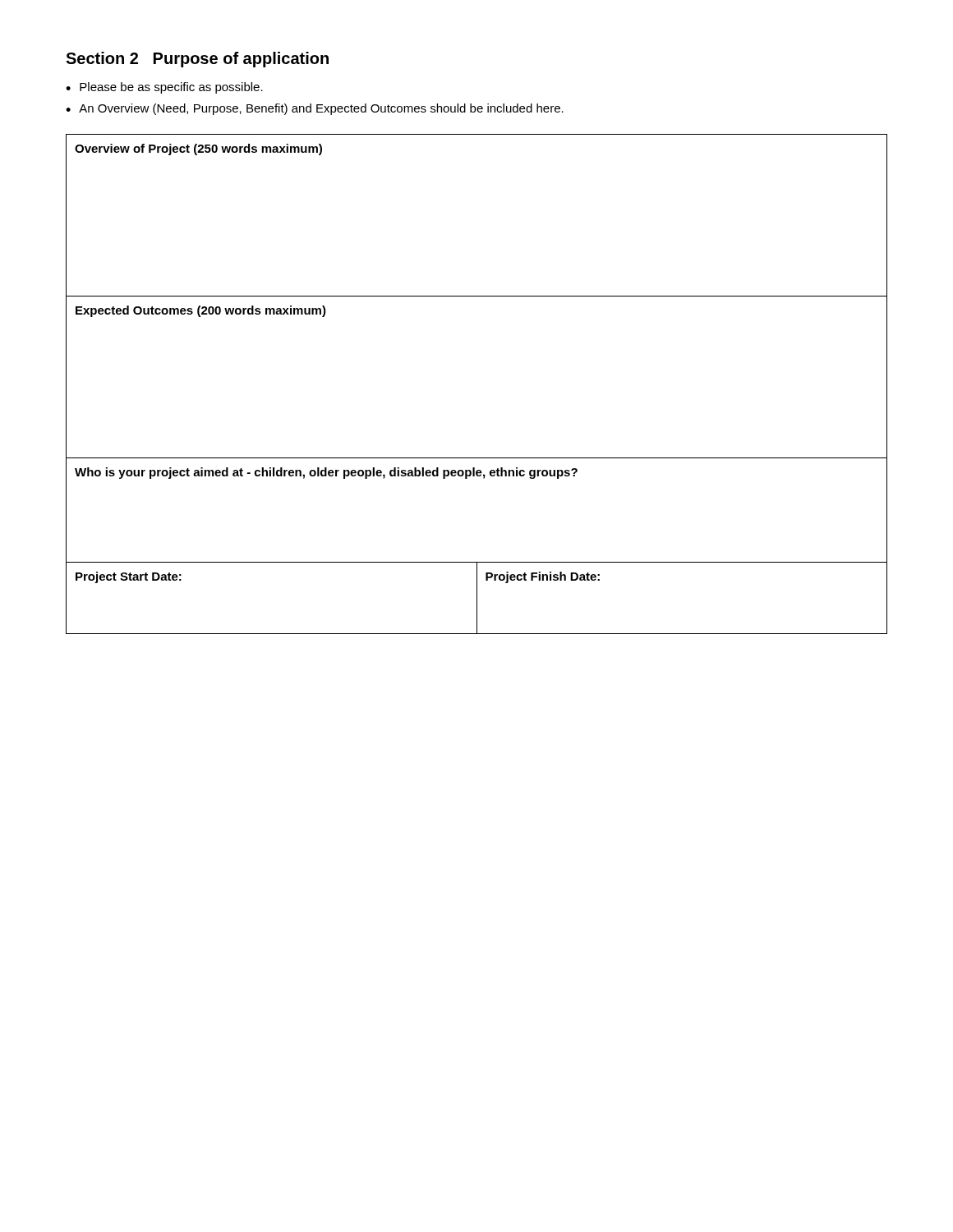The width and height of the screenshot is (953, 1232).
Task: Point to "Section 2 Purpose of application"
Action: pyautogui.click(x=198, y=58)
